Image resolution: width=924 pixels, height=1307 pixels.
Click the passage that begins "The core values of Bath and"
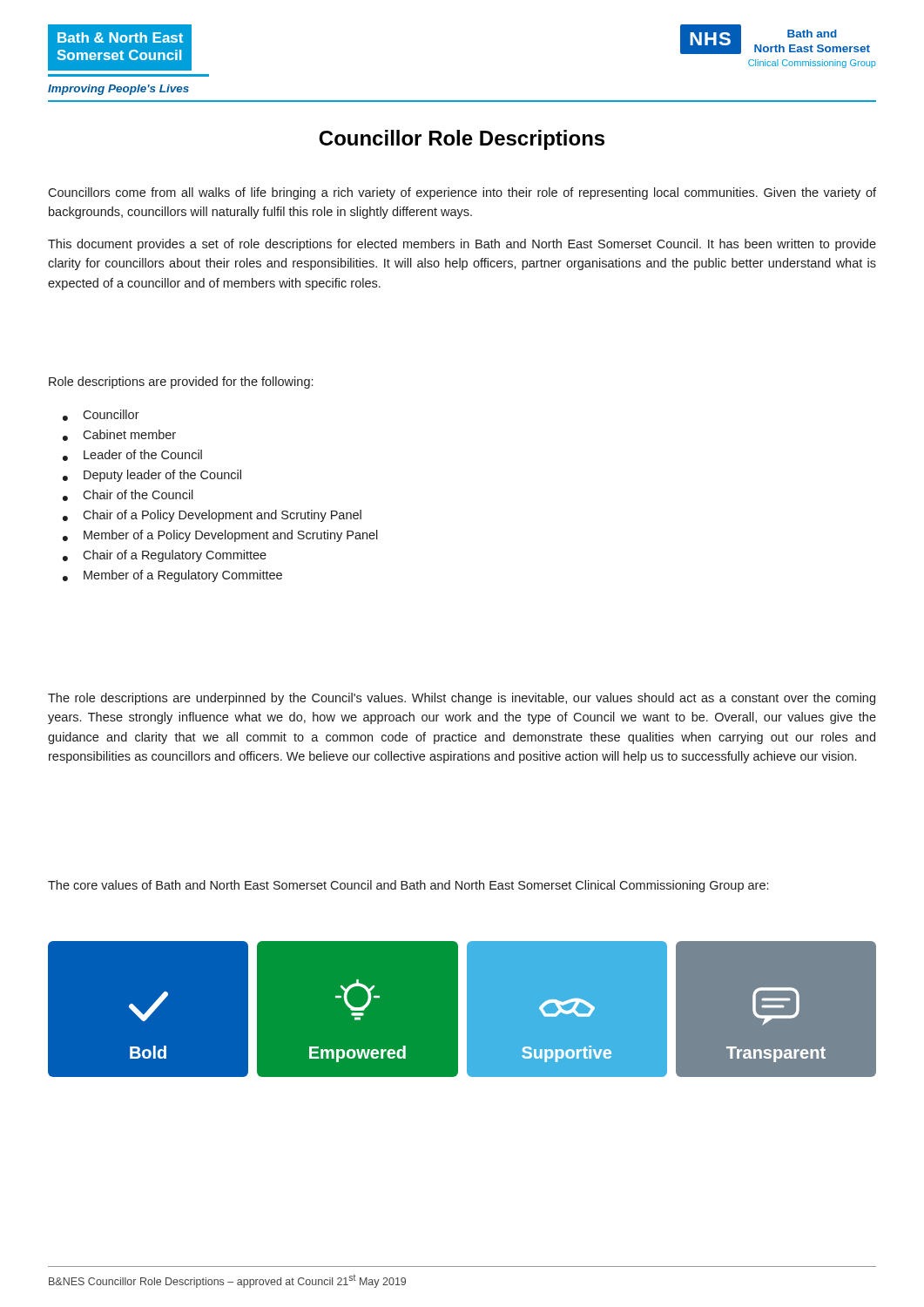[409, 885]
